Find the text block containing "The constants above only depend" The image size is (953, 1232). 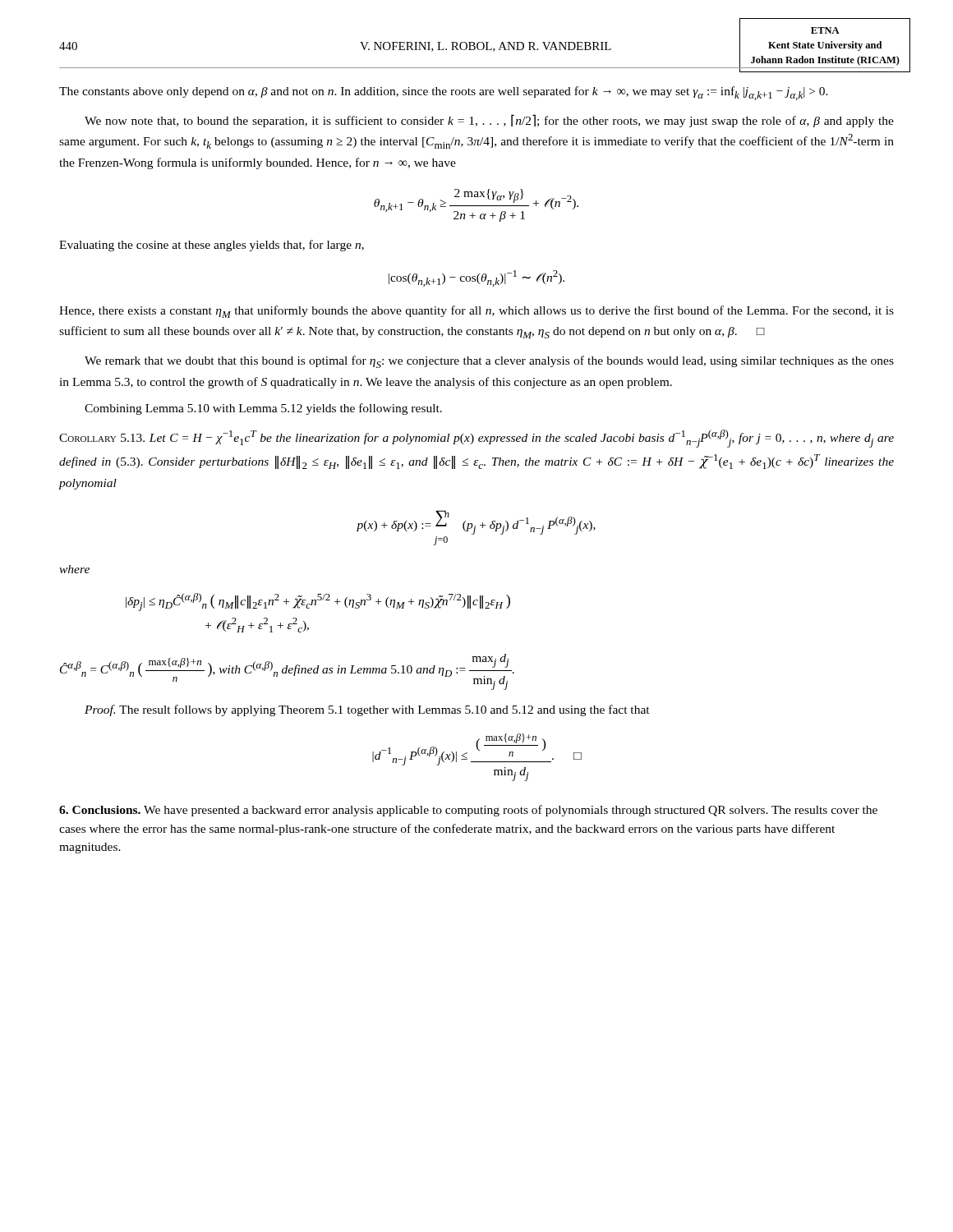click(444, 92)
